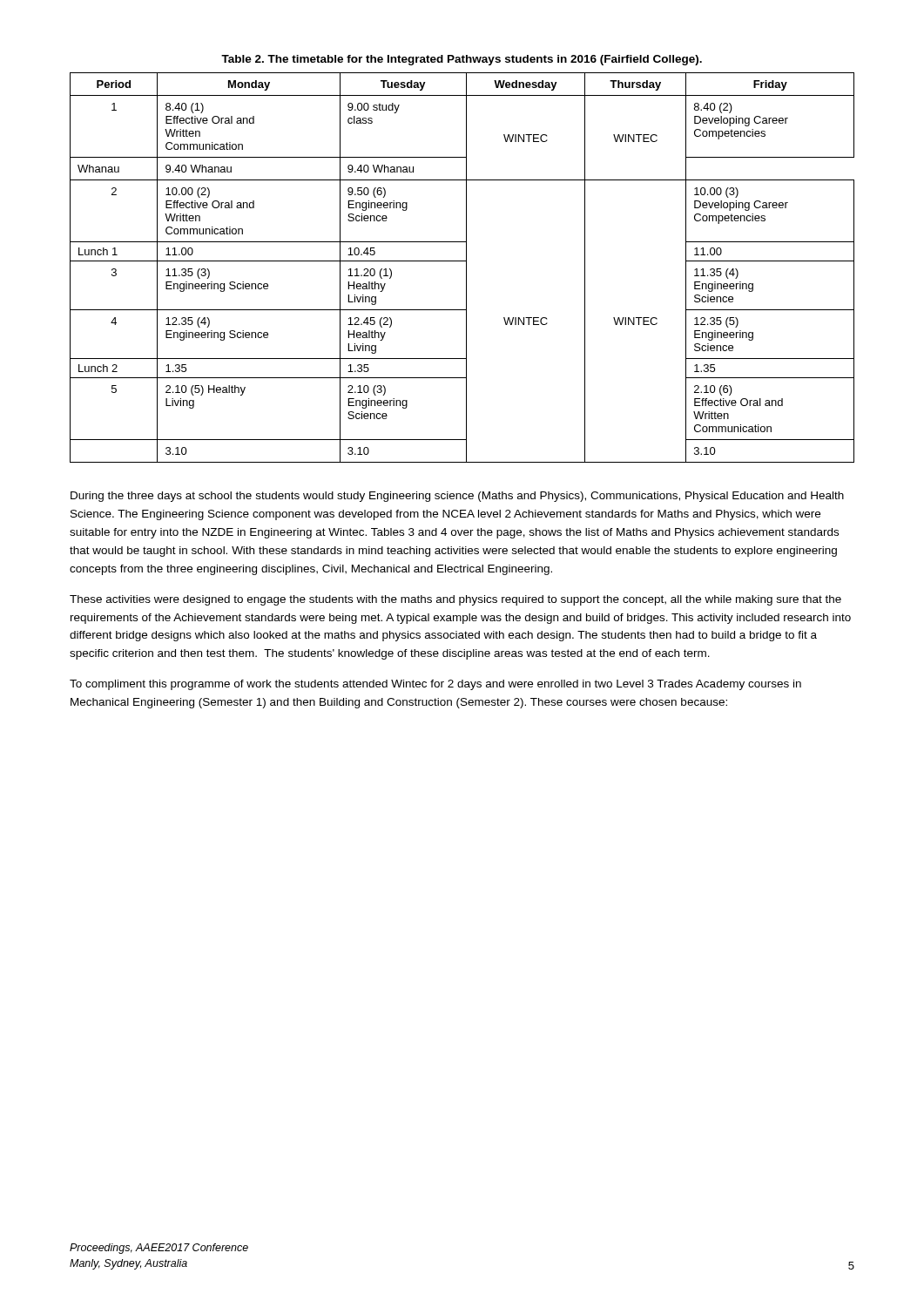Where is the passage that starts "To compliment this programme of work"?
The width and height of the screenshot is (924, 1307).
pos(436,693)
